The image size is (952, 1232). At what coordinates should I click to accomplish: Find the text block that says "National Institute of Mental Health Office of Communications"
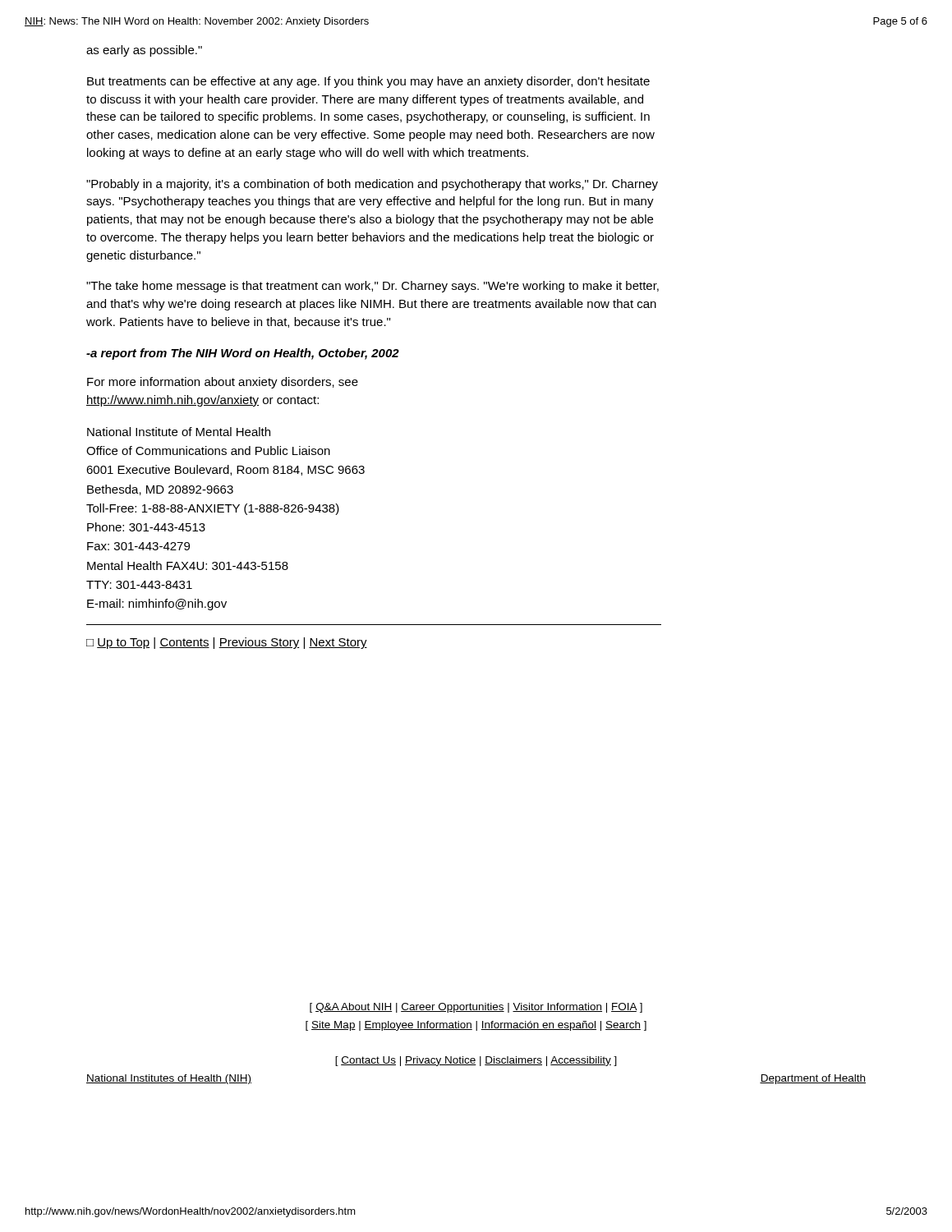pyautogui.click(x=226, y=517)
